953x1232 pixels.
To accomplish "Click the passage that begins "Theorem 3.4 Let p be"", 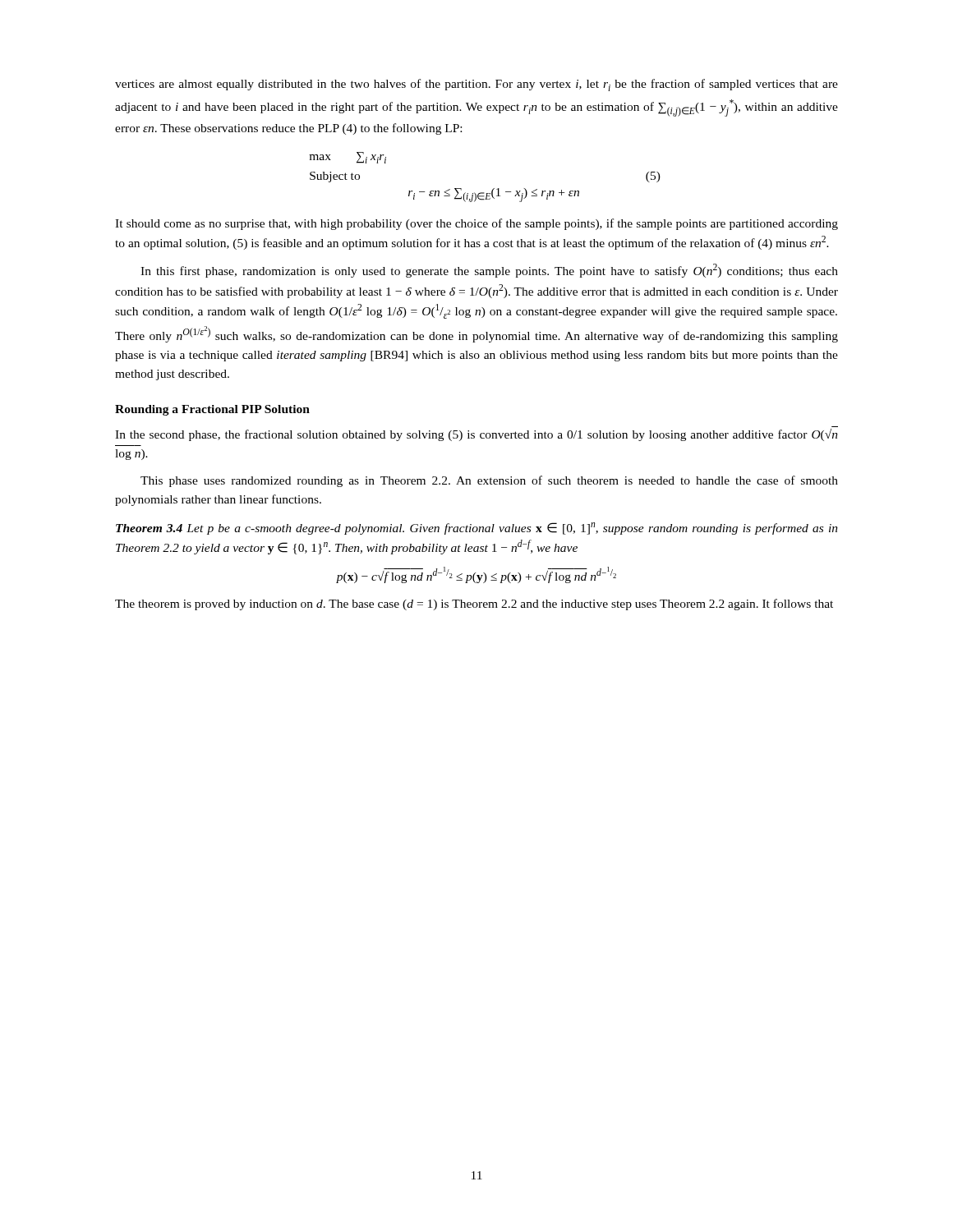I will (x=476, y=537).
